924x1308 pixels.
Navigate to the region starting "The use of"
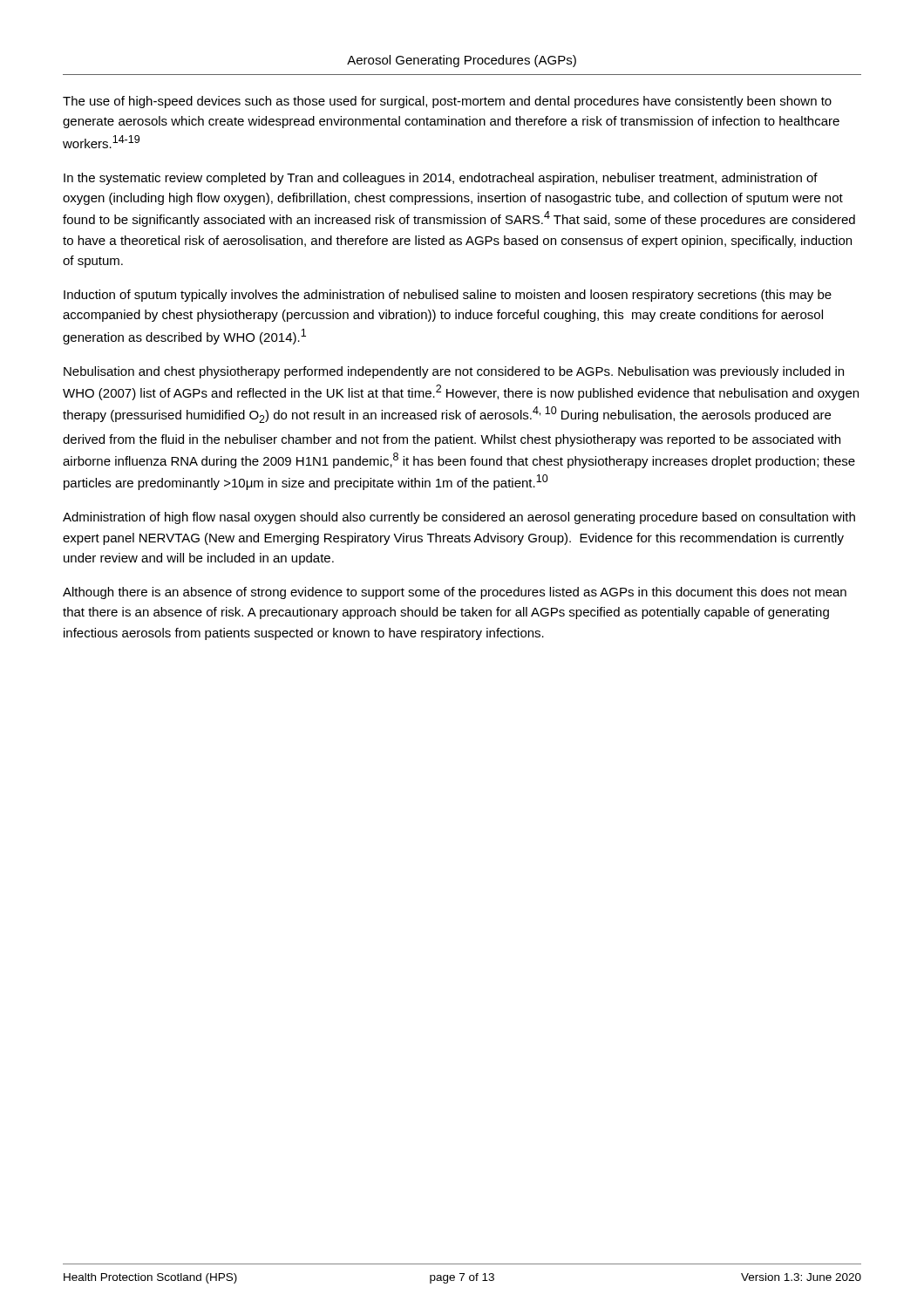[451, 122]
